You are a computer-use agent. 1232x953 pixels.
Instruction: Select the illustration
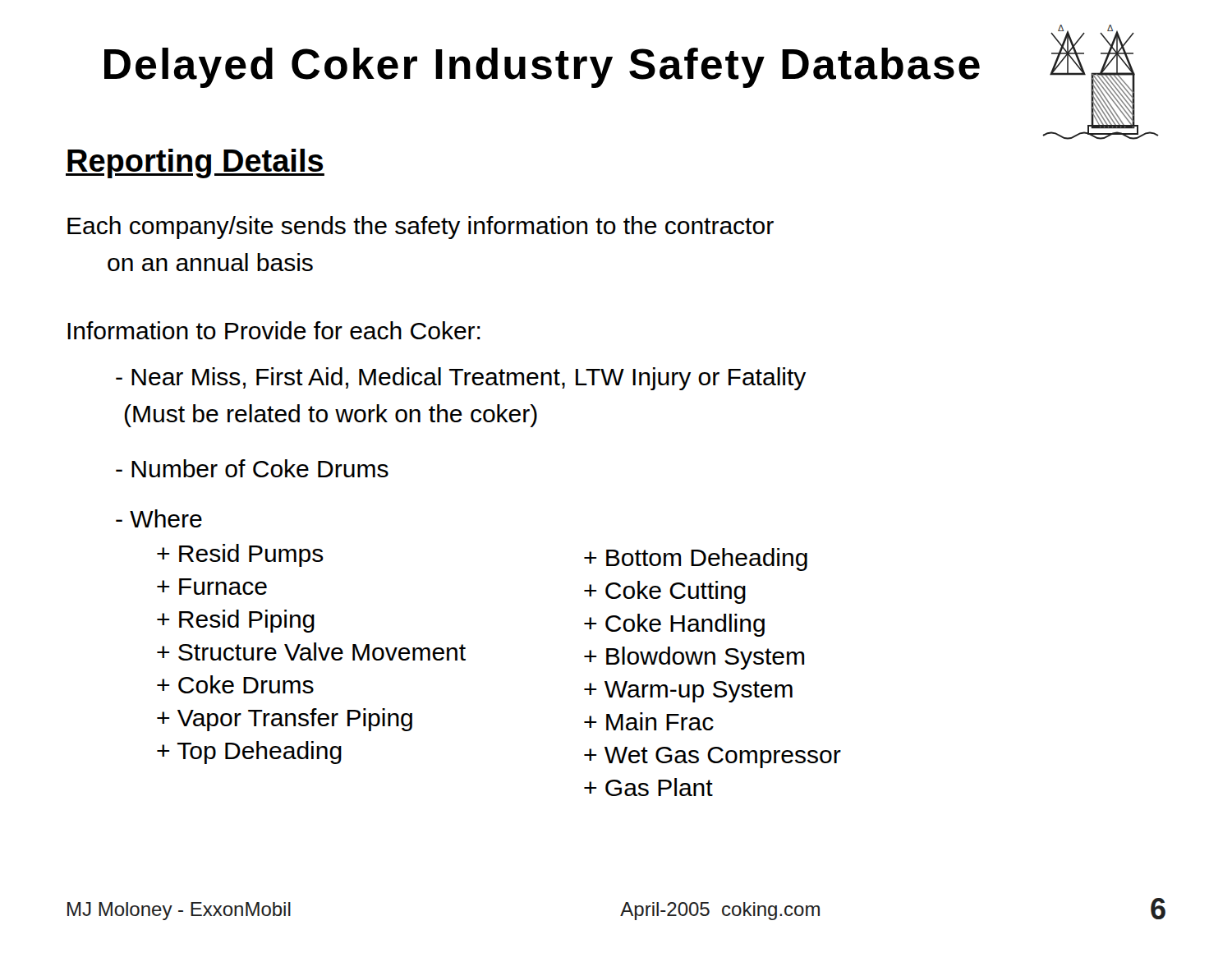click(1101, 82)
